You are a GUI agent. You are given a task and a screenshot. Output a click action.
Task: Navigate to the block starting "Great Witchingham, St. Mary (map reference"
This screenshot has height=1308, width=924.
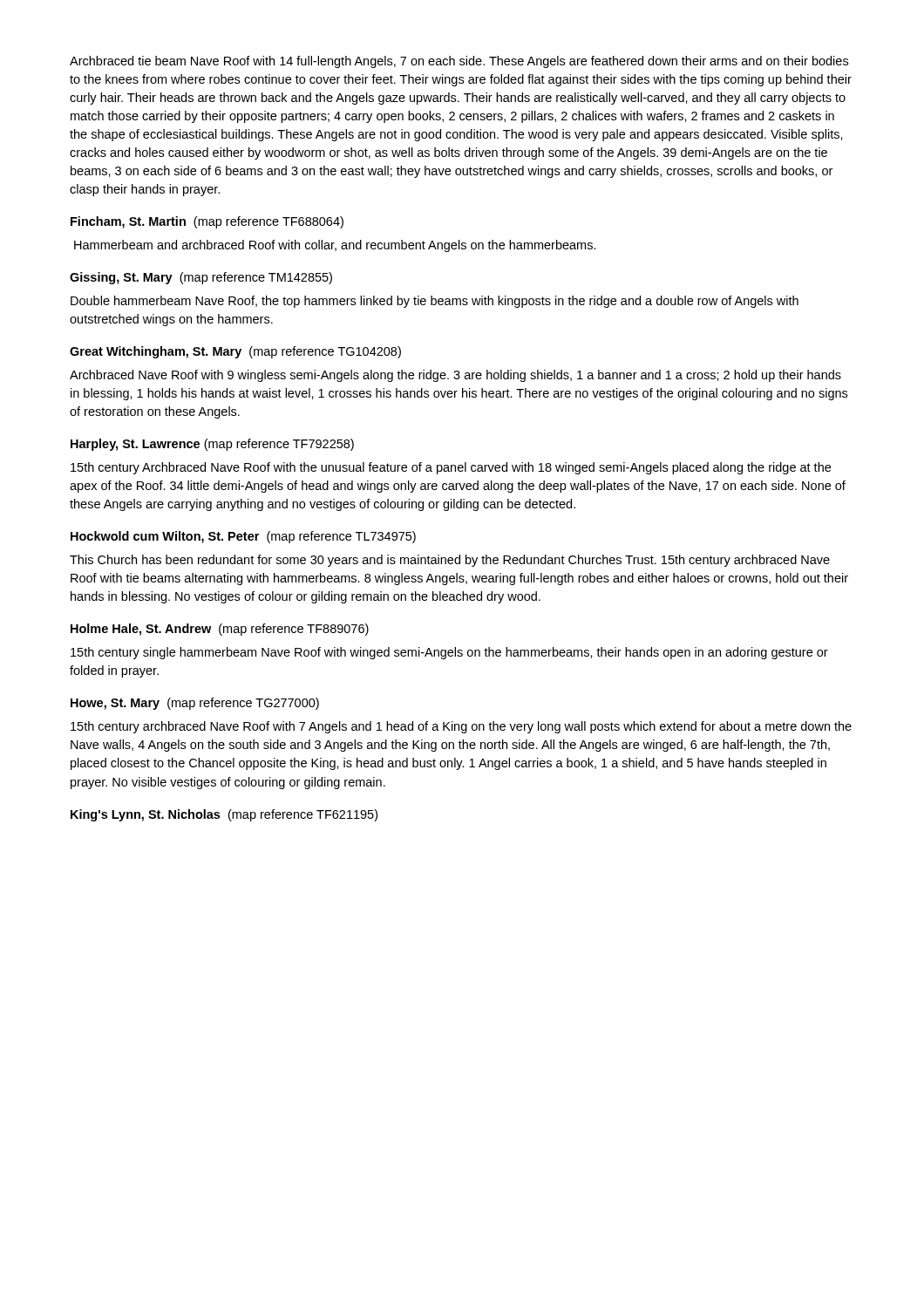click(x=236, y=352)
